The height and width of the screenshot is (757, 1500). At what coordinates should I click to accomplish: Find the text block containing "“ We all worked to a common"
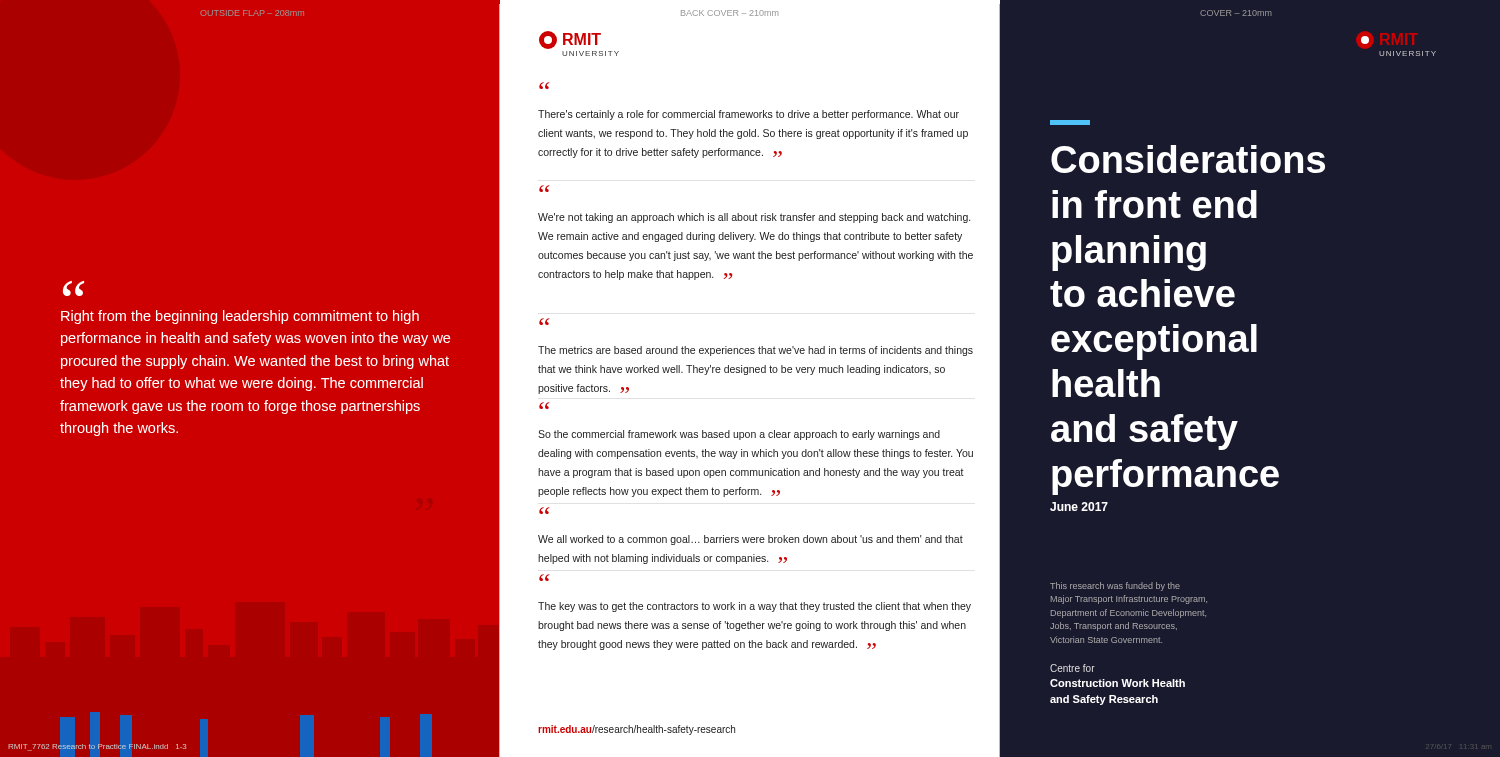pyautogui.click(x=757, y=536)
